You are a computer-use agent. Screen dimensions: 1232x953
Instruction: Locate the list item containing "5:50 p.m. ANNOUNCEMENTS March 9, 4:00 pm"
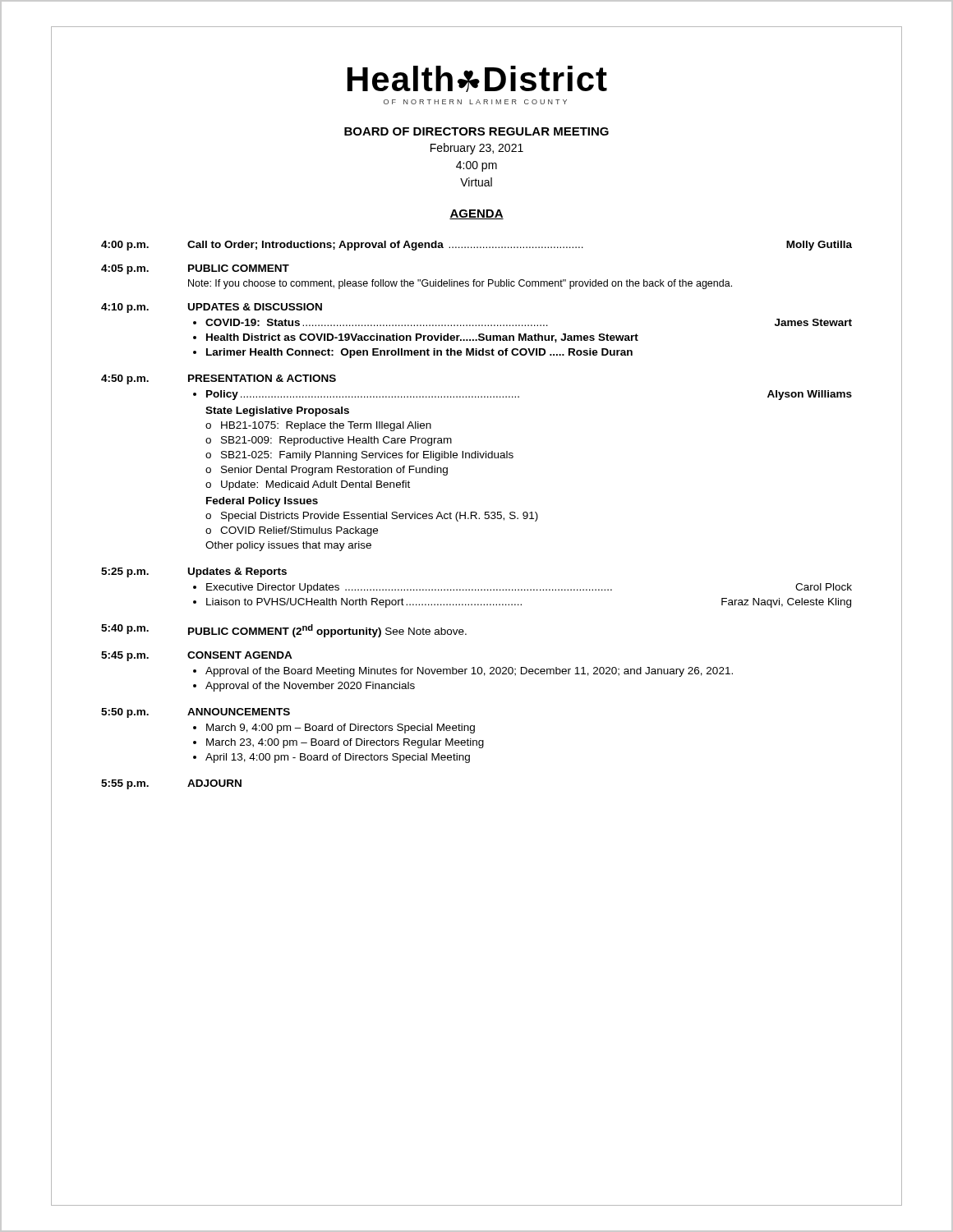point(476,735)
